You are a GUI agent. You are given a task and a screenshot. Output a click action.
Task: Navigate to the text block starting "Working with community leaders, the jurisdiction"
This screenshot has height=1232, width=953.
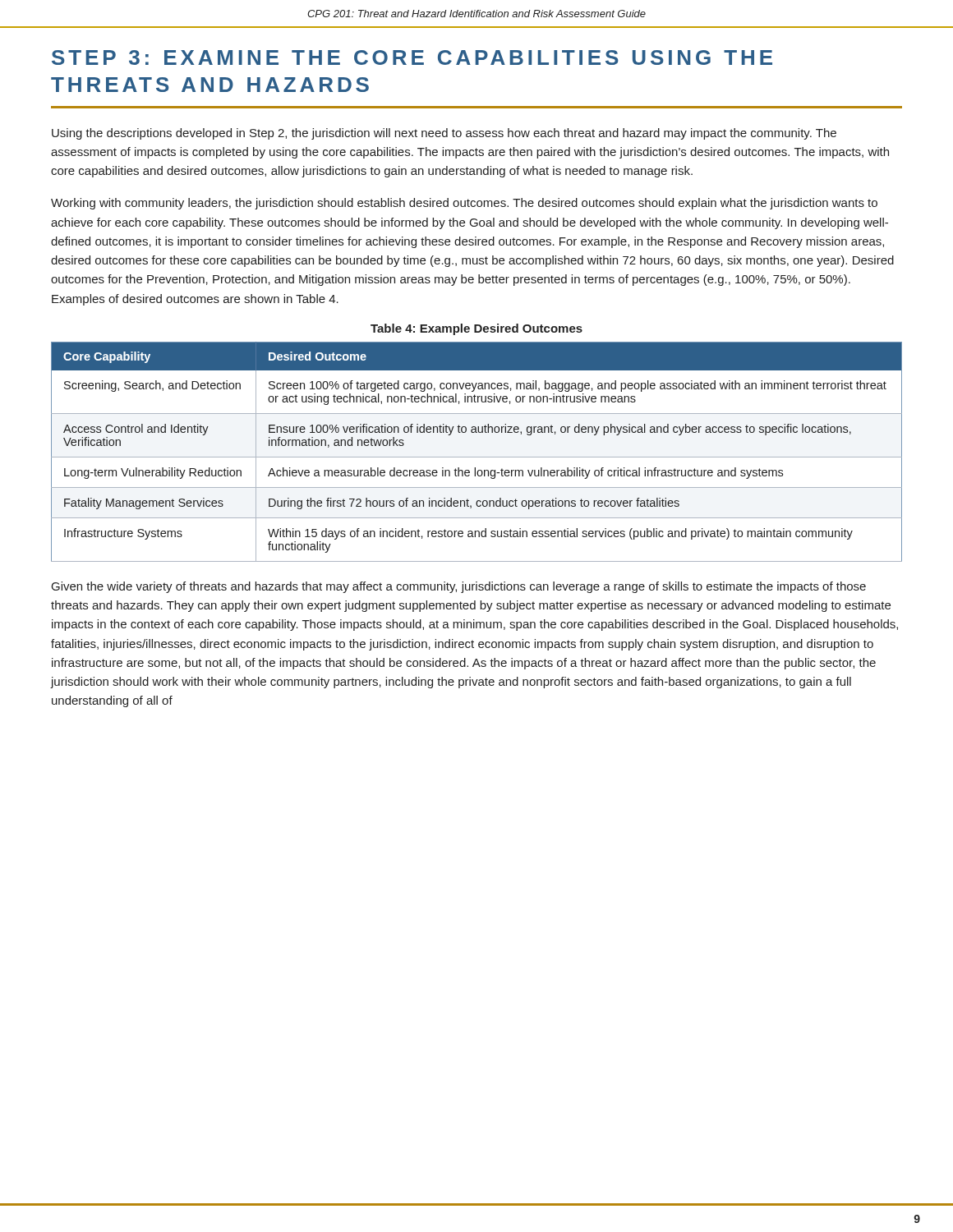pos(473,250)
